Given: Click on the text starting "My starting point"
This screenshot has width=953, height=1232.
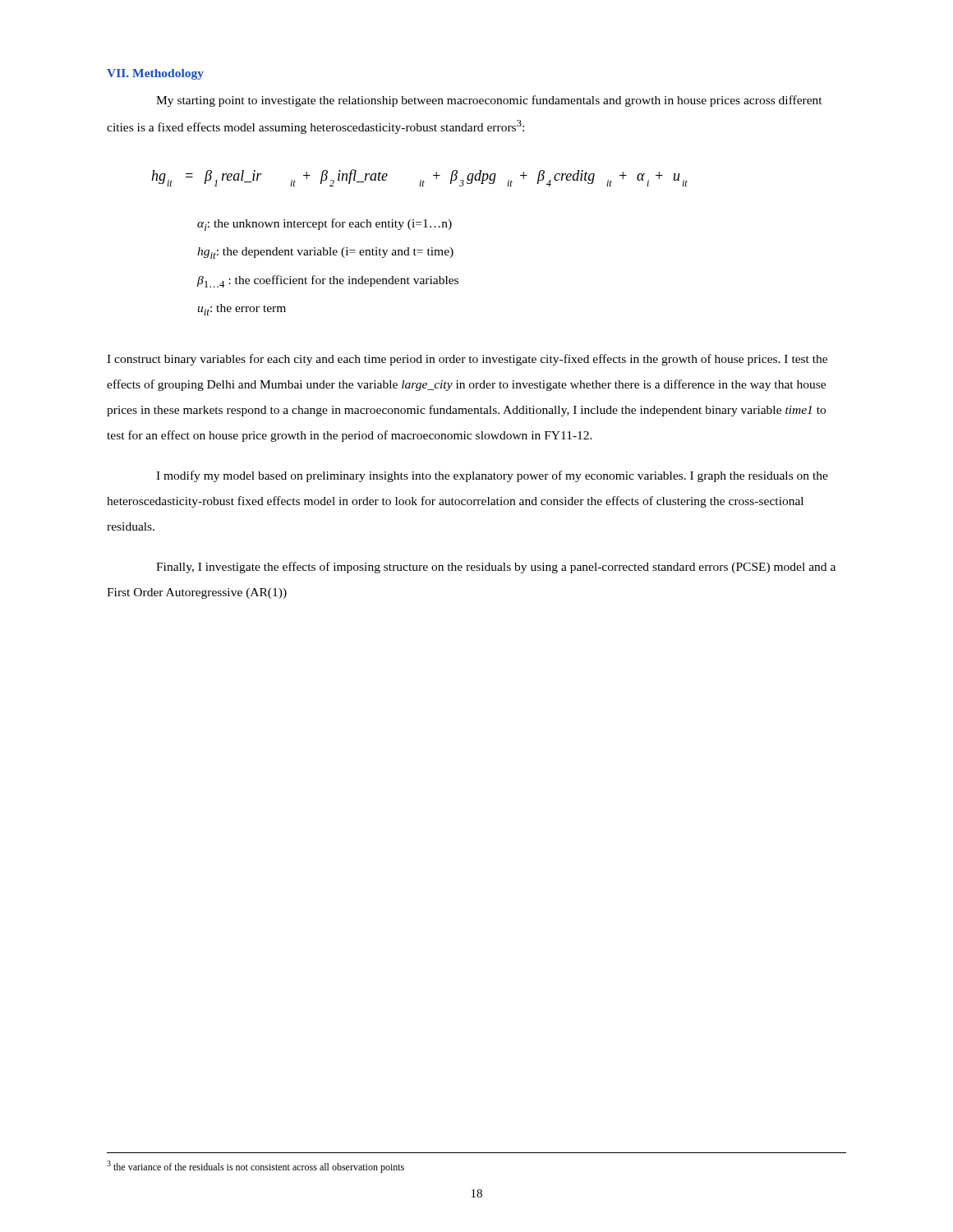Looking at the screenshot, I should click(x=464, y=113).
